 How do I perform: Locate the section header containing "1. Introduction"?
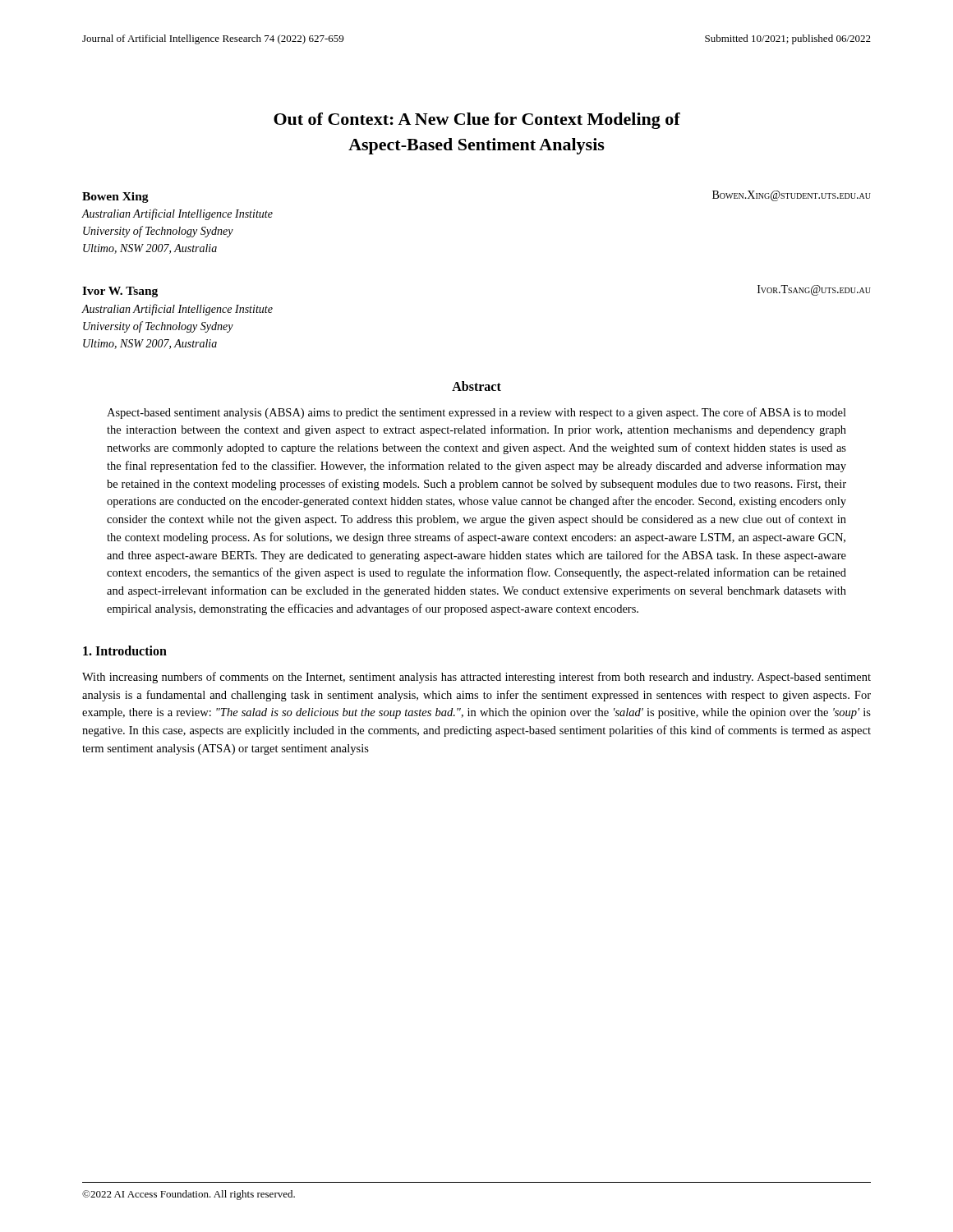(x=124, y=651)
